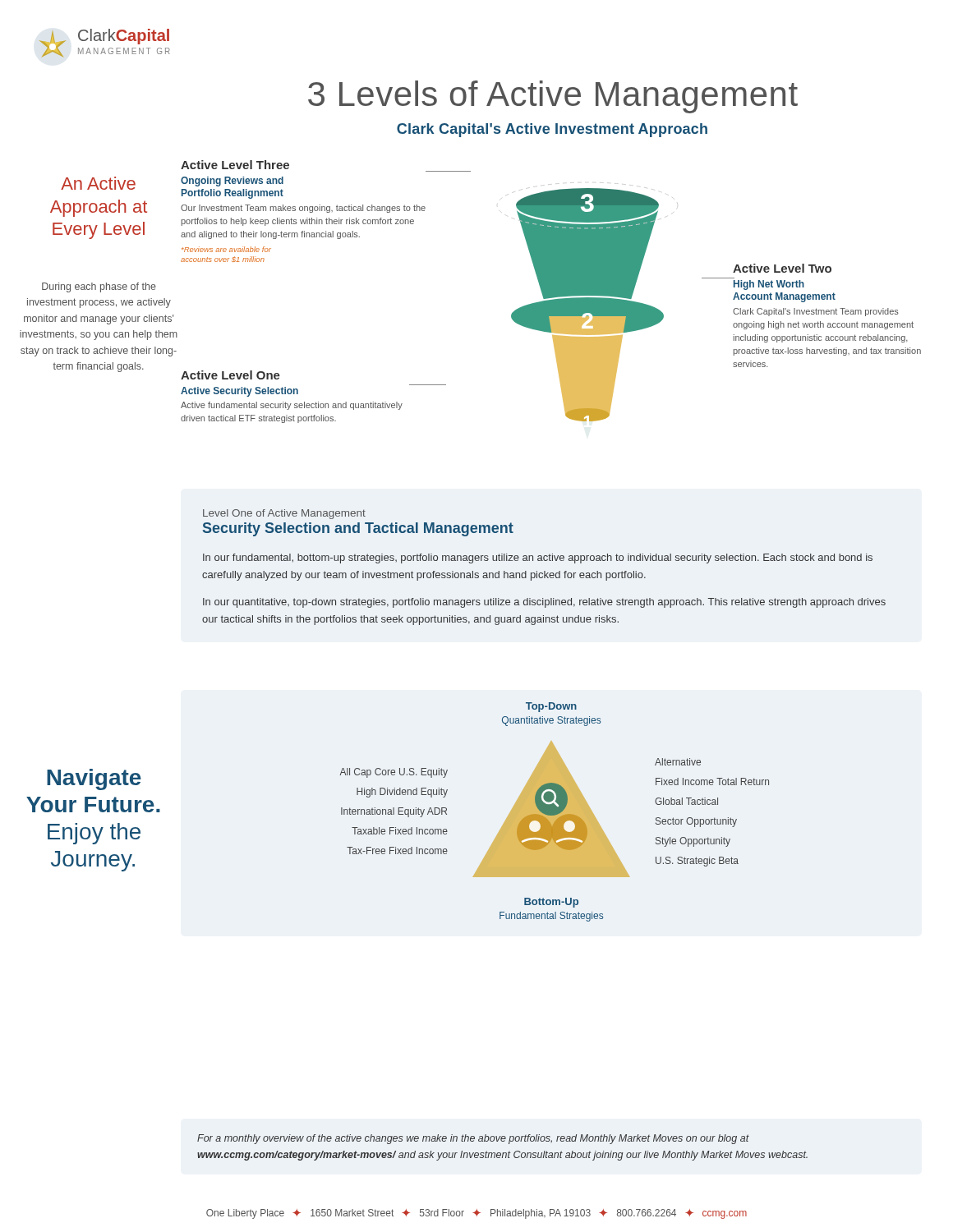Where is the passage that starts "For a monthly overview of the active"?
953x1232 pixels.
click(x=503, y=1147)
